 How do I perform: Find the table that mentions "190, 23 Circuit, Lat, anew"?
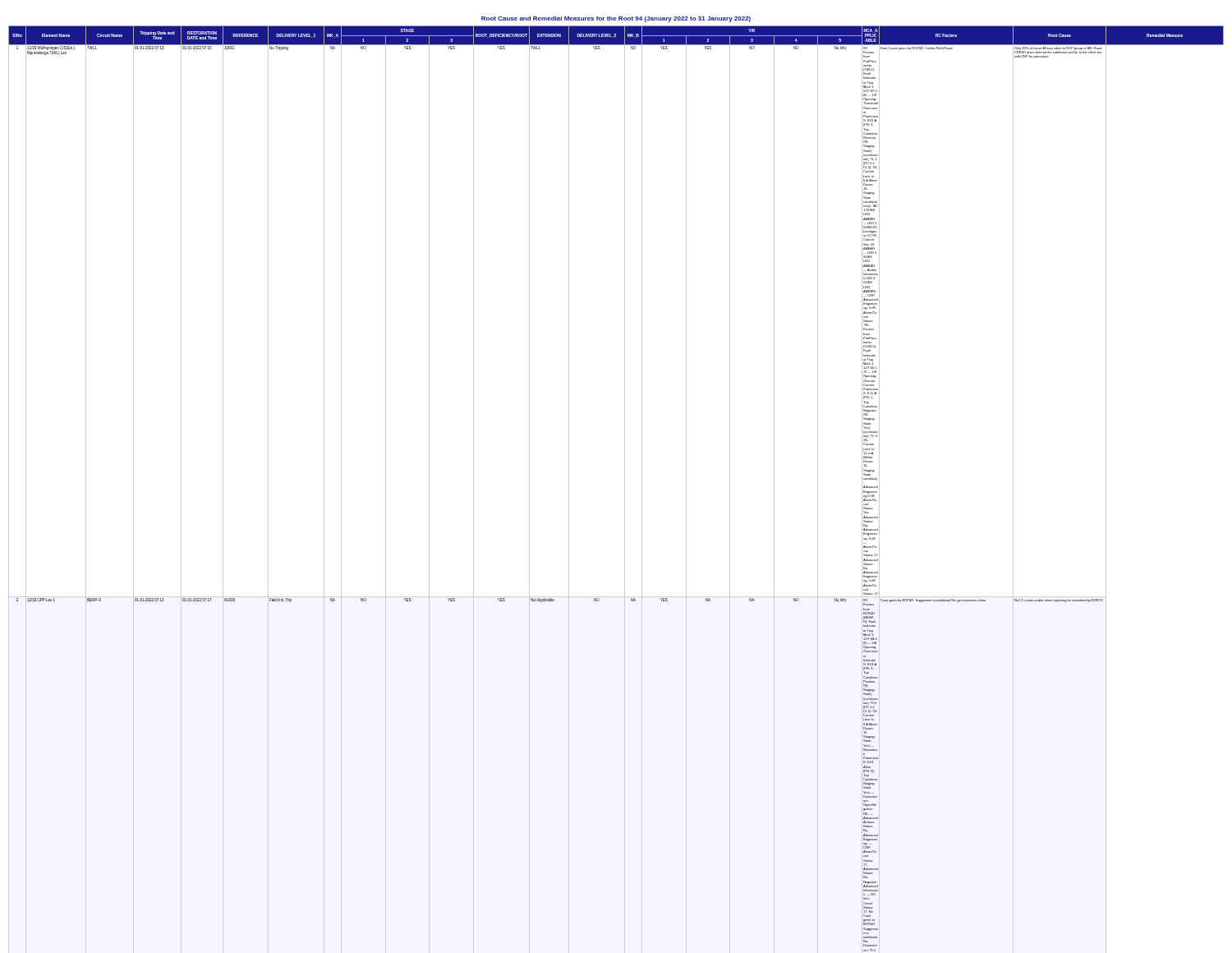click(616, 489)
